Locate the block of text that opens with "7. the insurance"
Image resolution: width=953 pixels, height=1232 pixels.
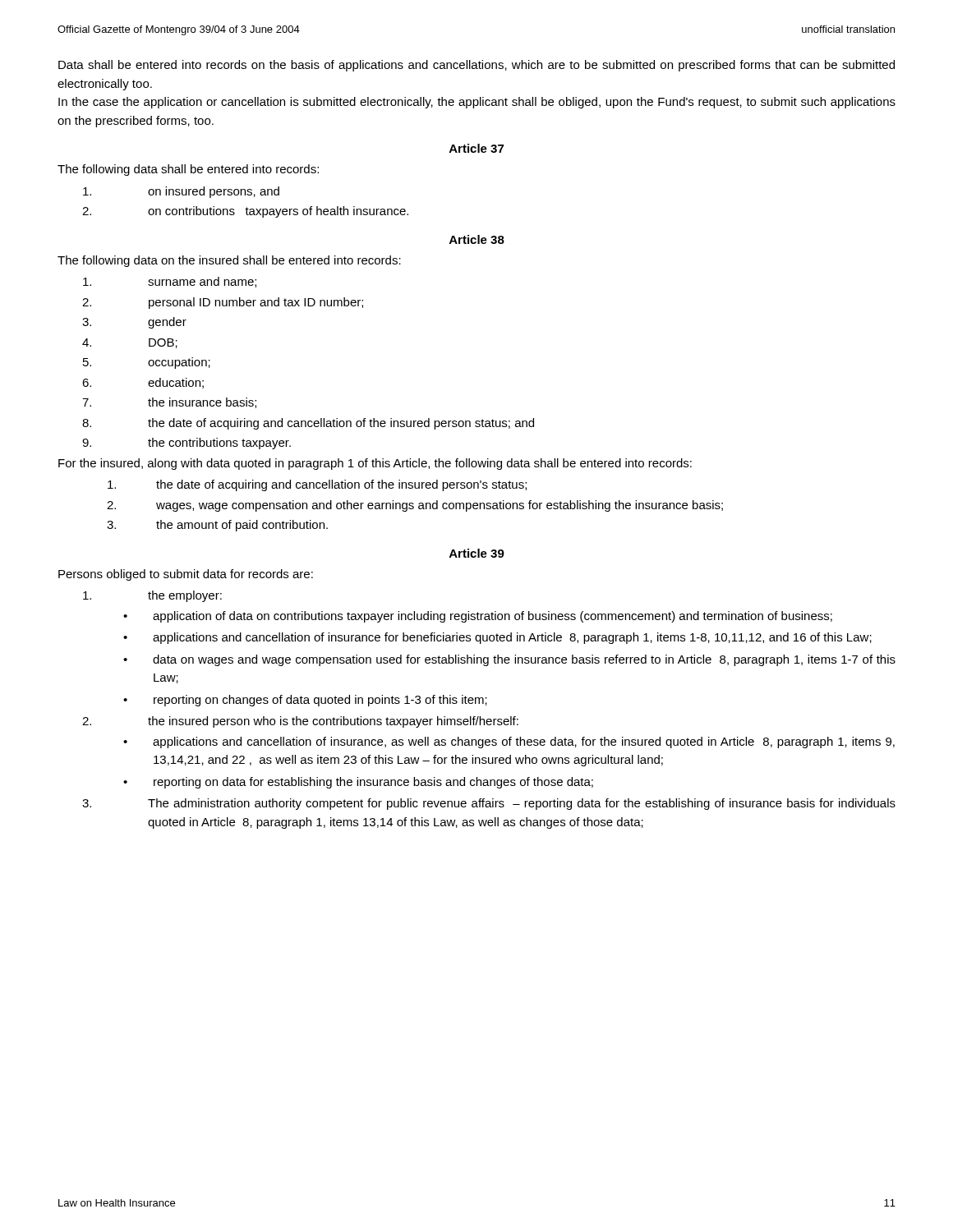157,403
